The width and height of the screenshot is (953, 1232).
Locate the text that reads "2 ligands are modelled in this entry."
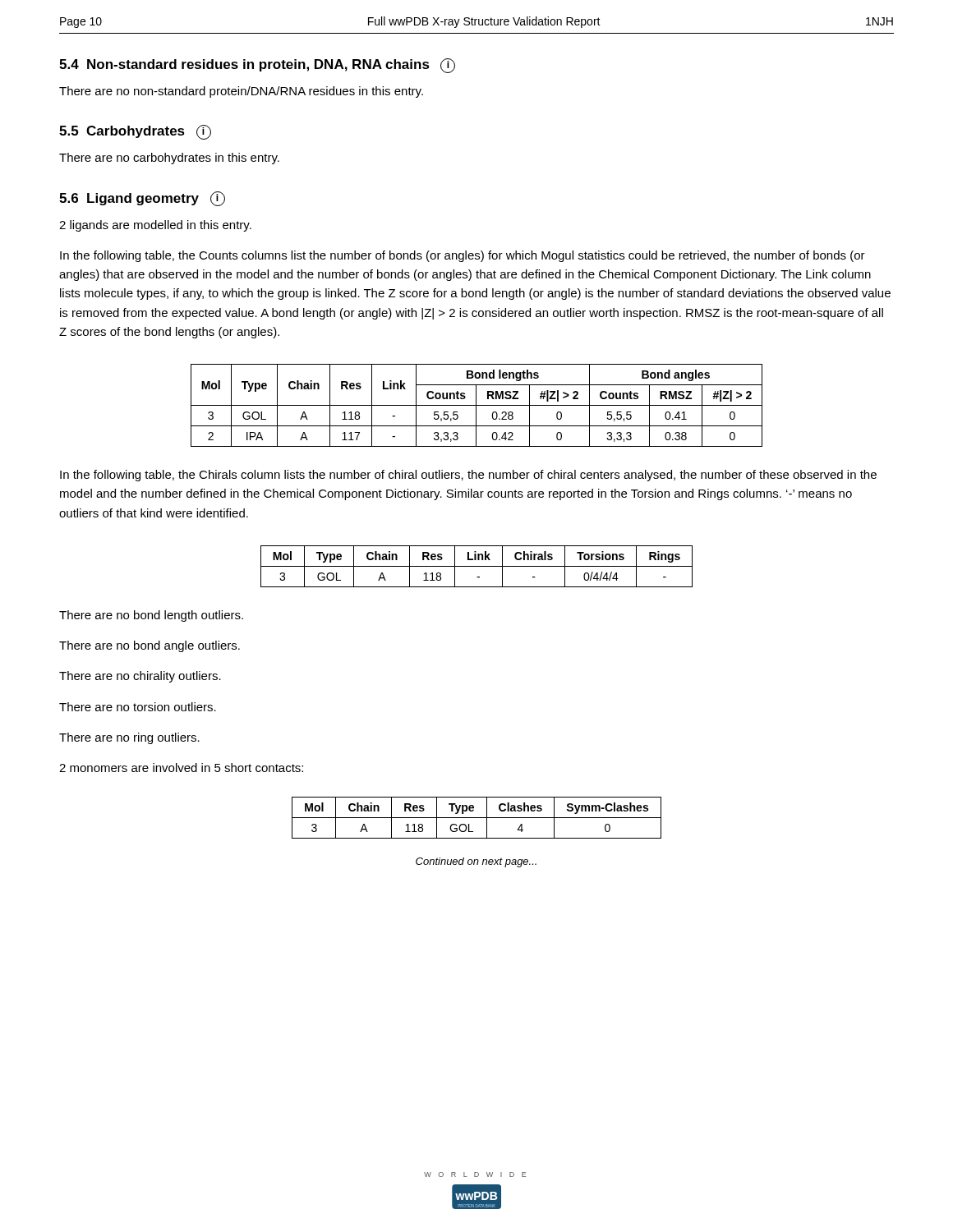[155, 226]
